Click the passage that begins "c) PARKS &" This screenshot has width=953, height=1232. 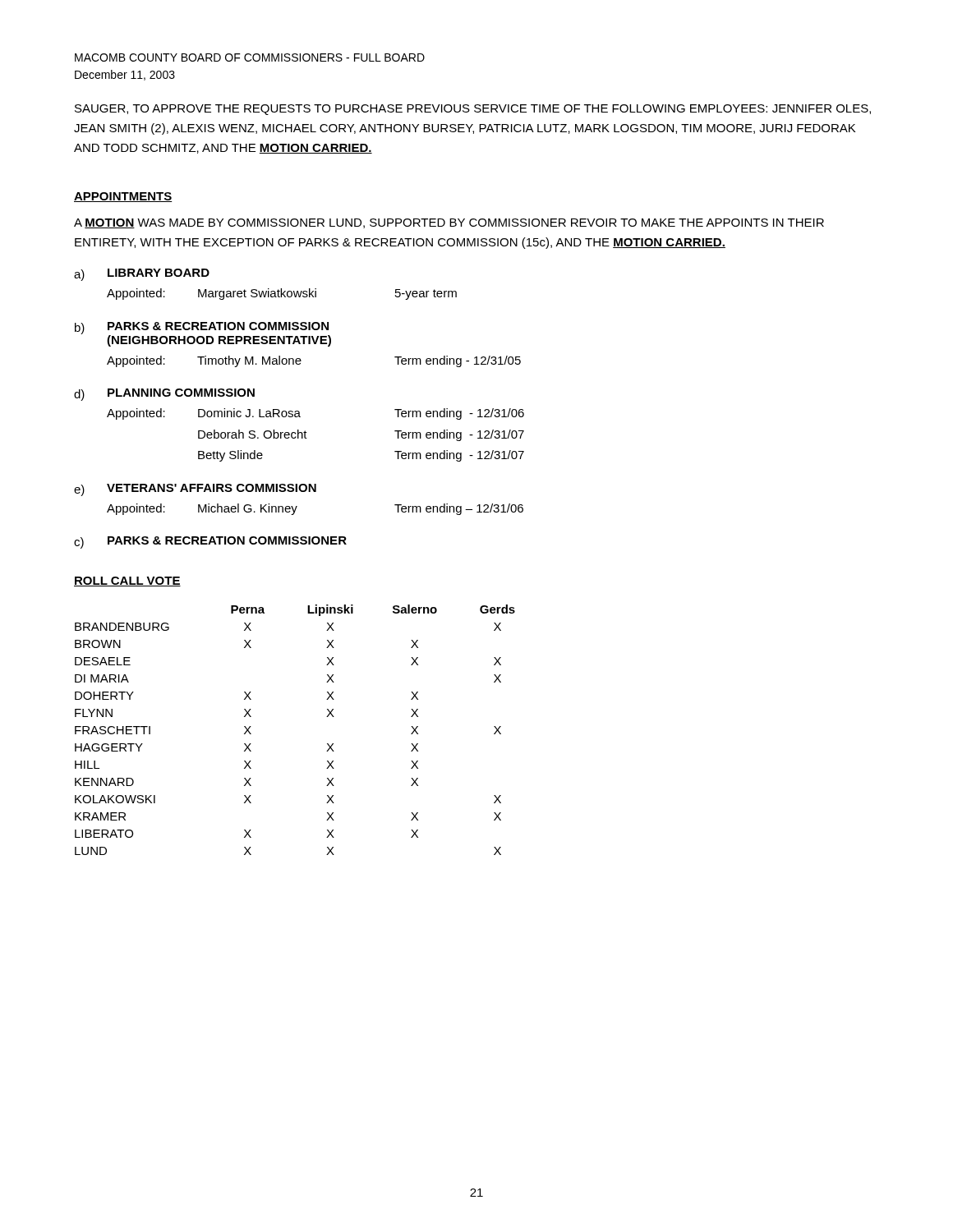[x=210, y=542]
